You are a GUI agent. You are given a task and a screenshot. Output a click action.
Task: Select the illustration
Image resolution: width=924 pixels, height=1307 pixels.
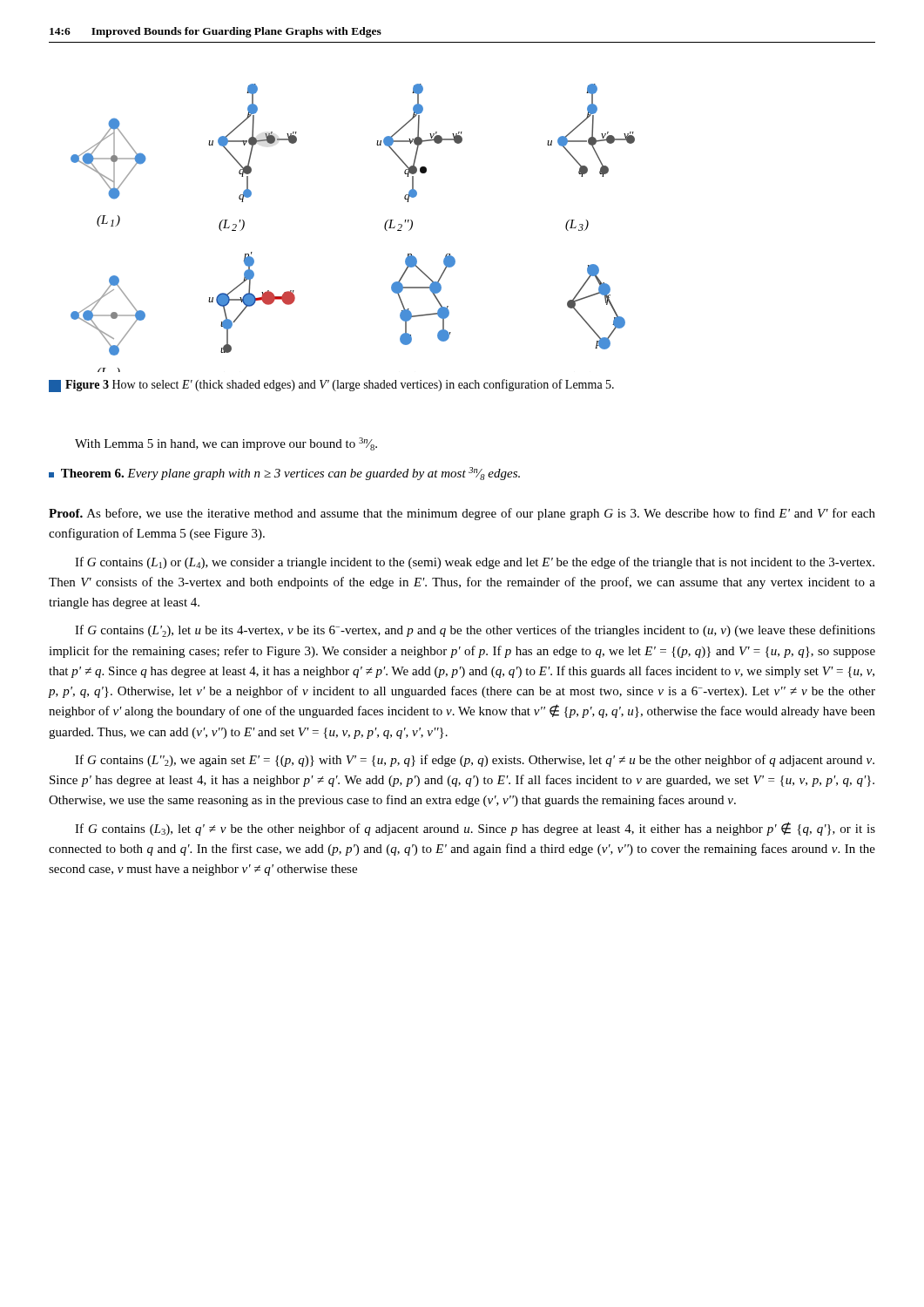click(462, 209)
